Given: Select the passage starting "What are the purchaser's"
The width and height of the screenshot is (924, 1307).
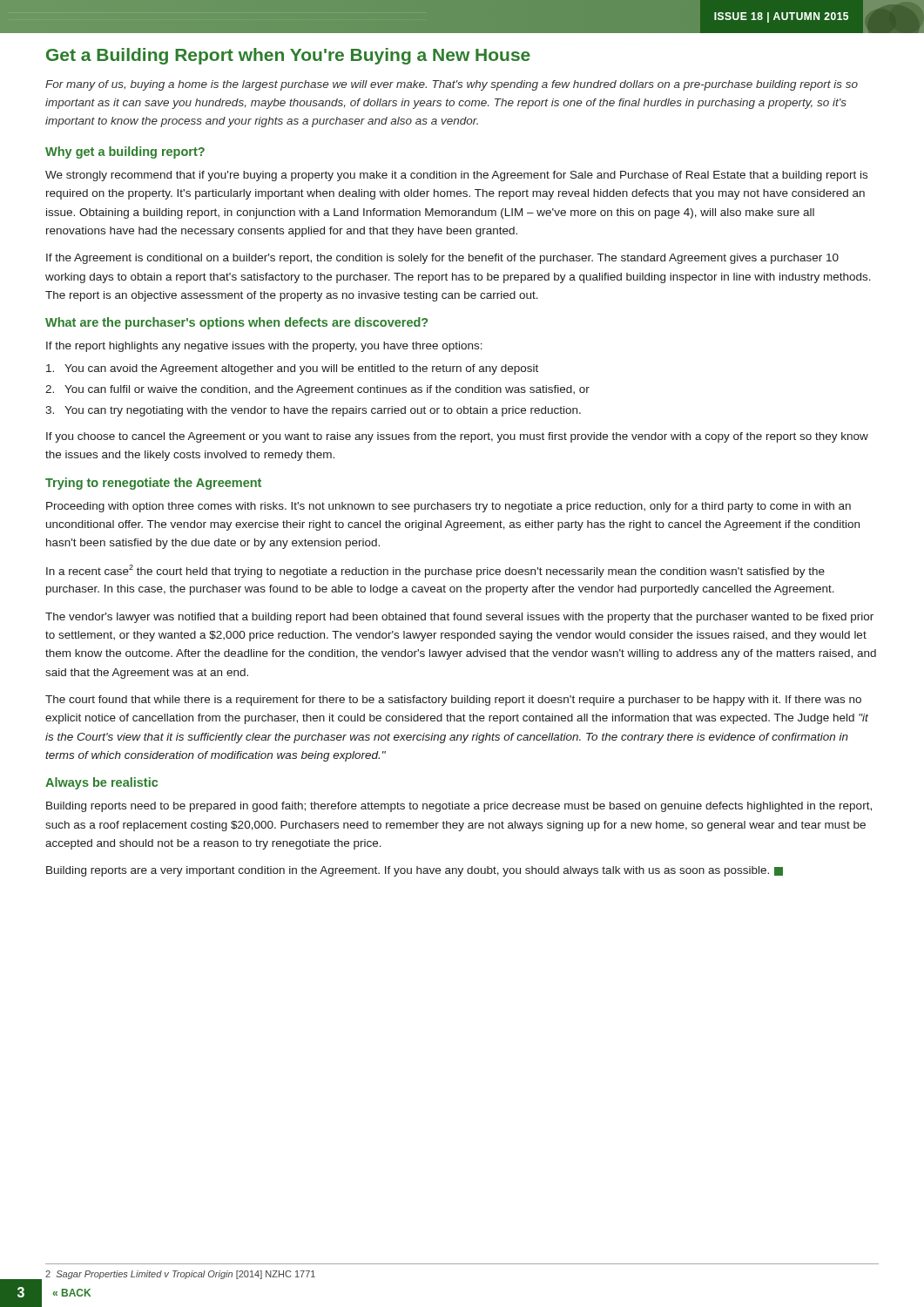Looking at the screenshot, I should (237, 323).
